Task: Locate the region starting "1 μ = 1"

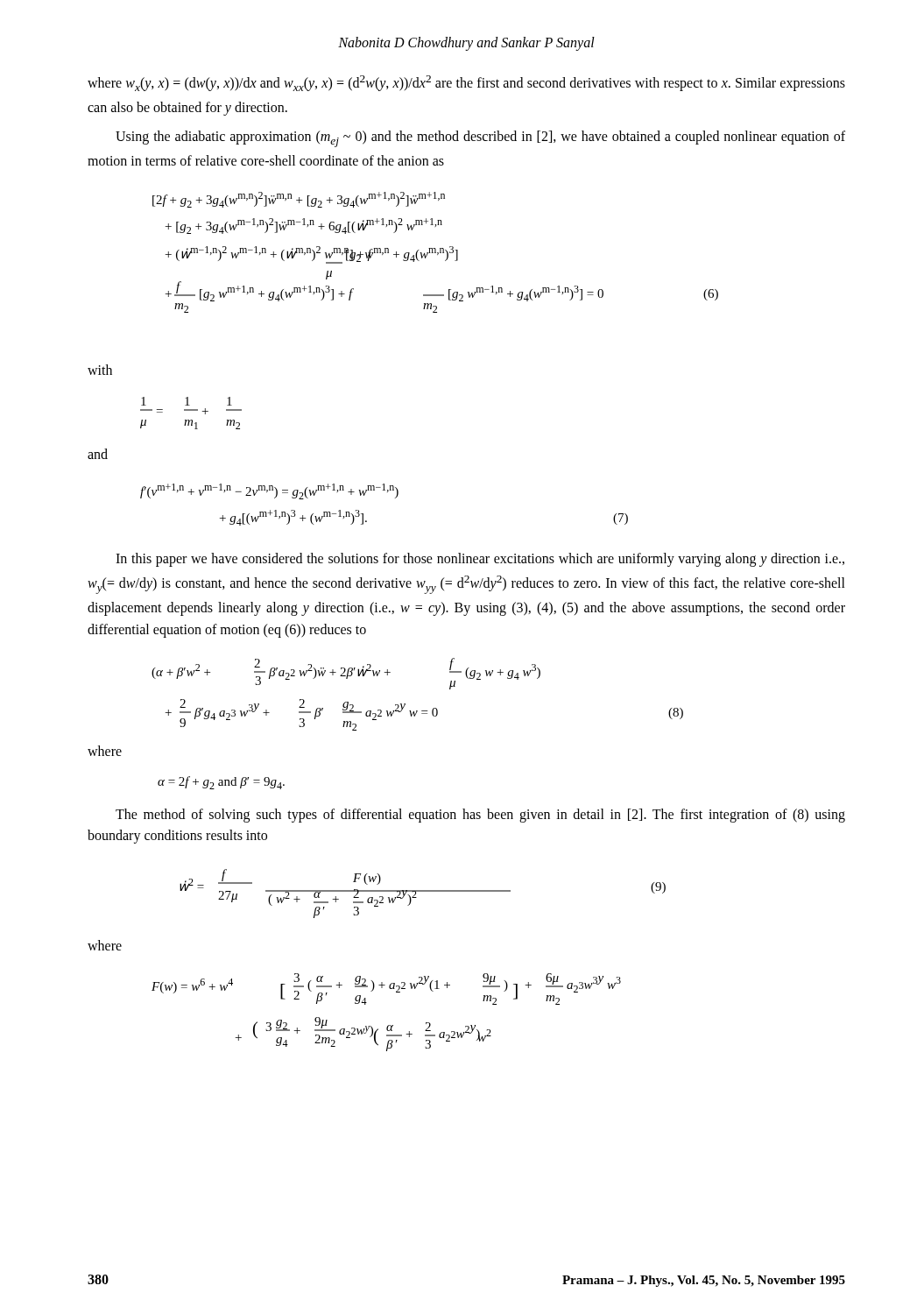Action: click(228, 413)
